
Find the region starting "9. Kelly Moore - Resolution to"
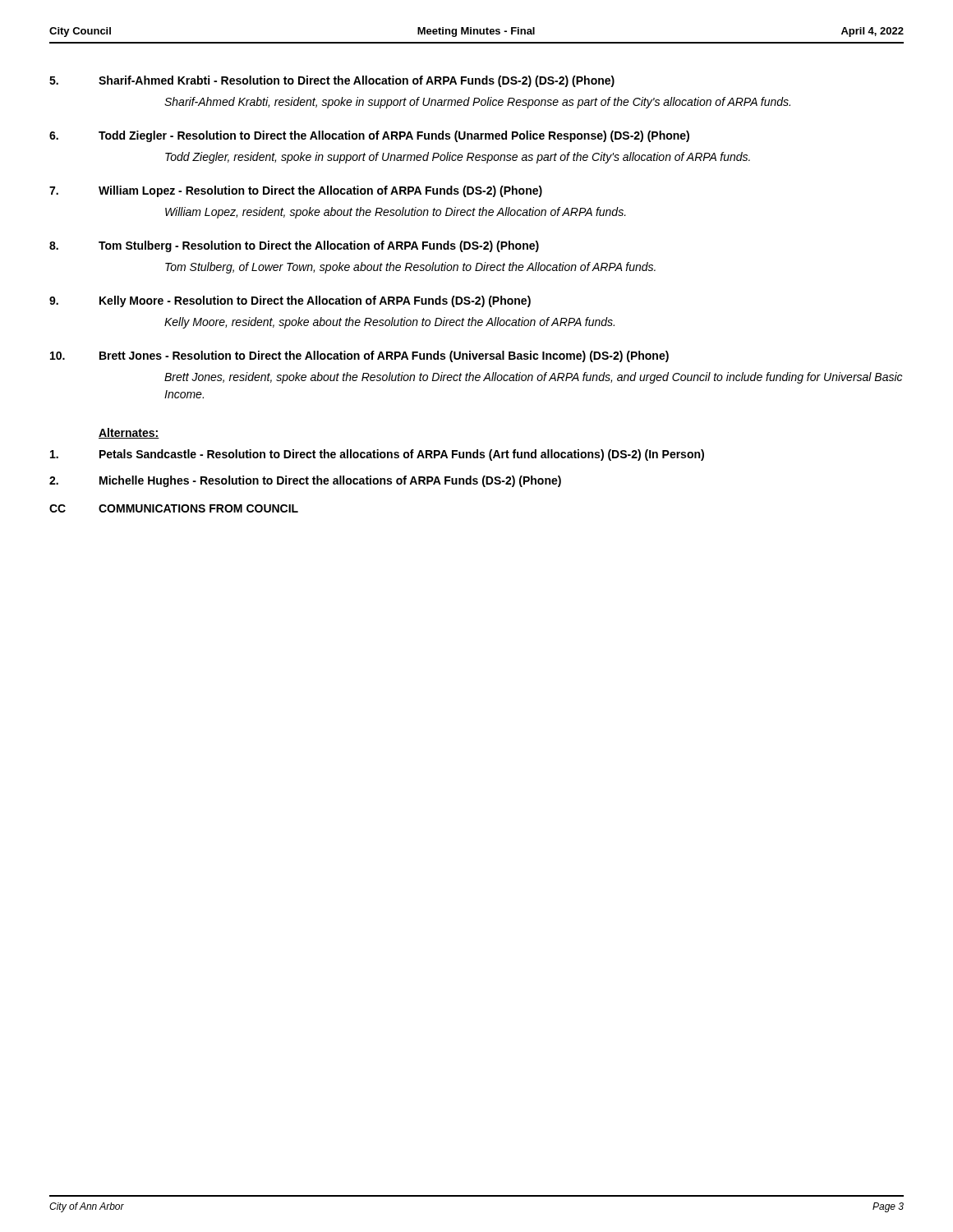click(x=476, y=313)
